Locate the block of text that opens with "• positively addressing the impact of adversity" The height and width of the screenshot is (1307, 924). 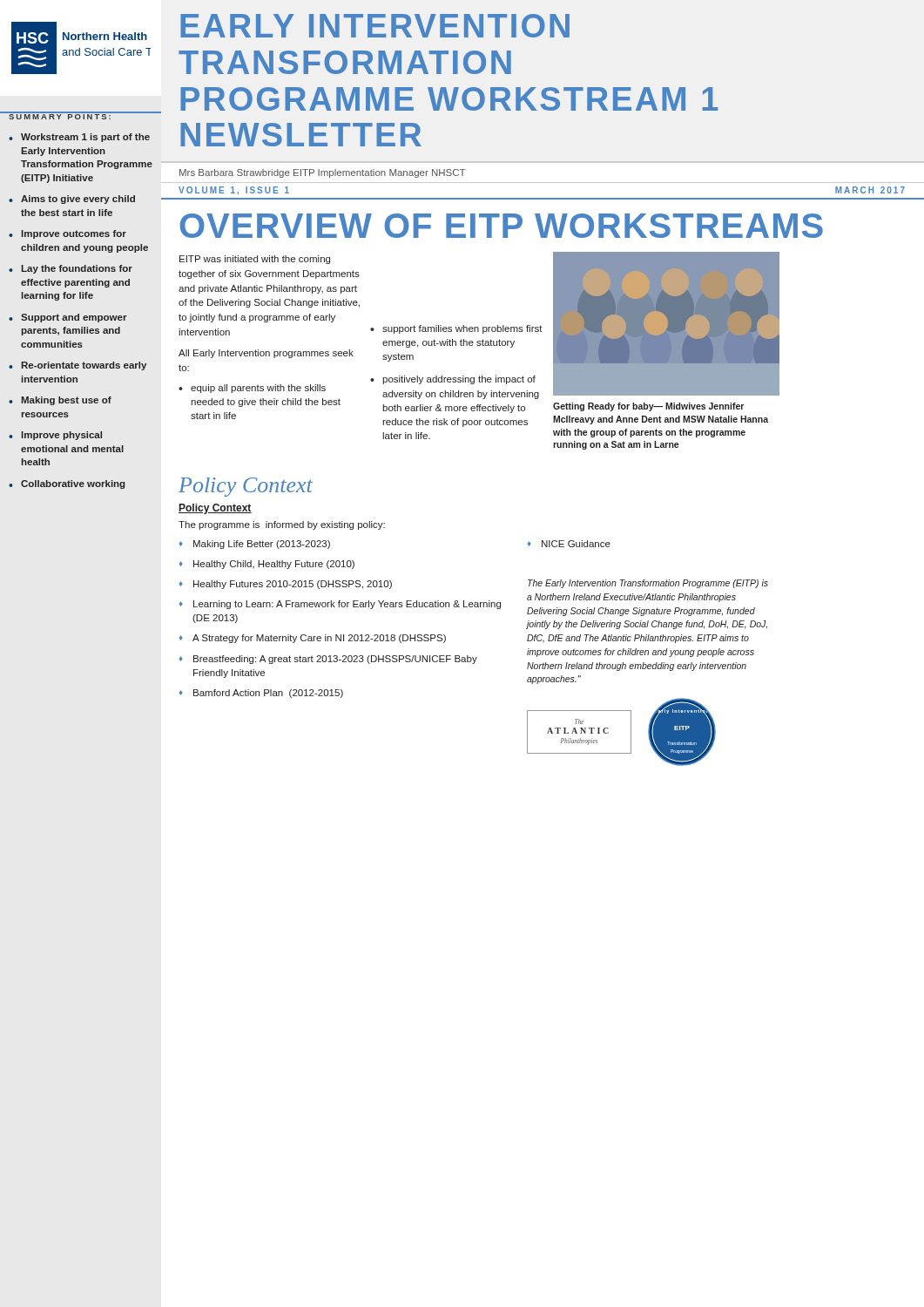click(455, 407)
